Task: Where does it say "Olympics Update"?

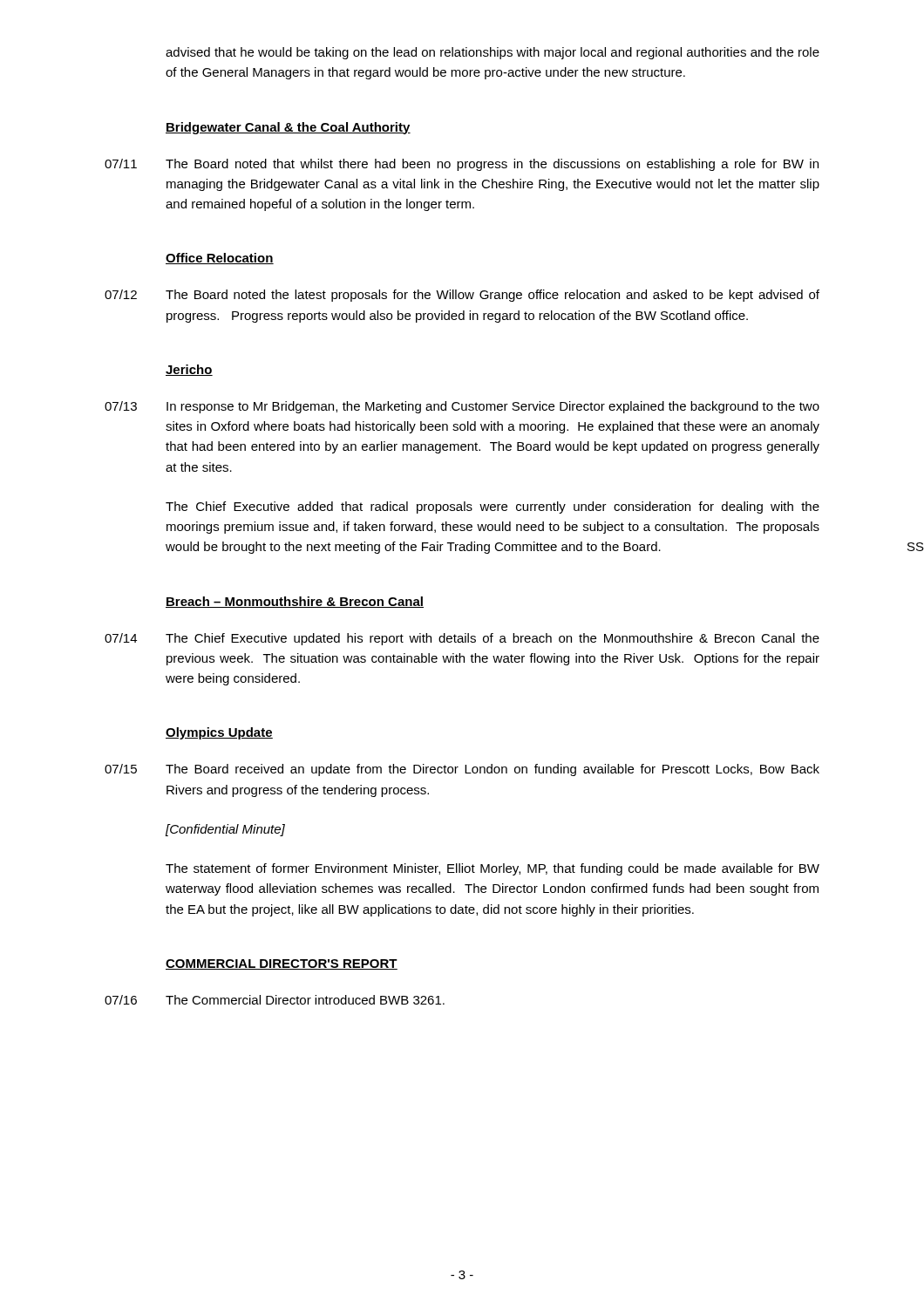Action: (219, 732)
